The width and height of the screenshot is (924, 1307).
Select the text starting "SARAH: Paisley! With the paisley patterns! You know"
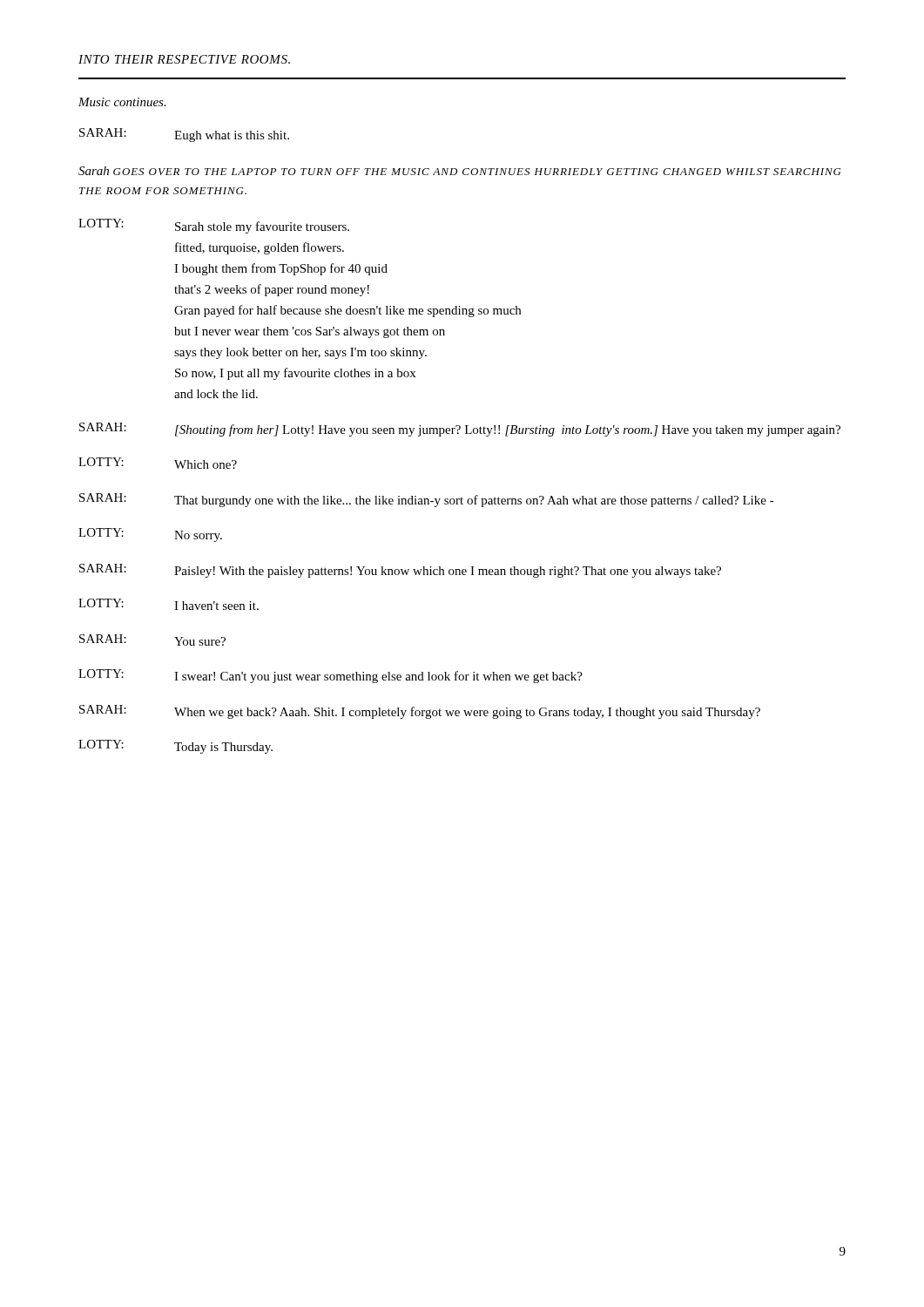[462, 571]
